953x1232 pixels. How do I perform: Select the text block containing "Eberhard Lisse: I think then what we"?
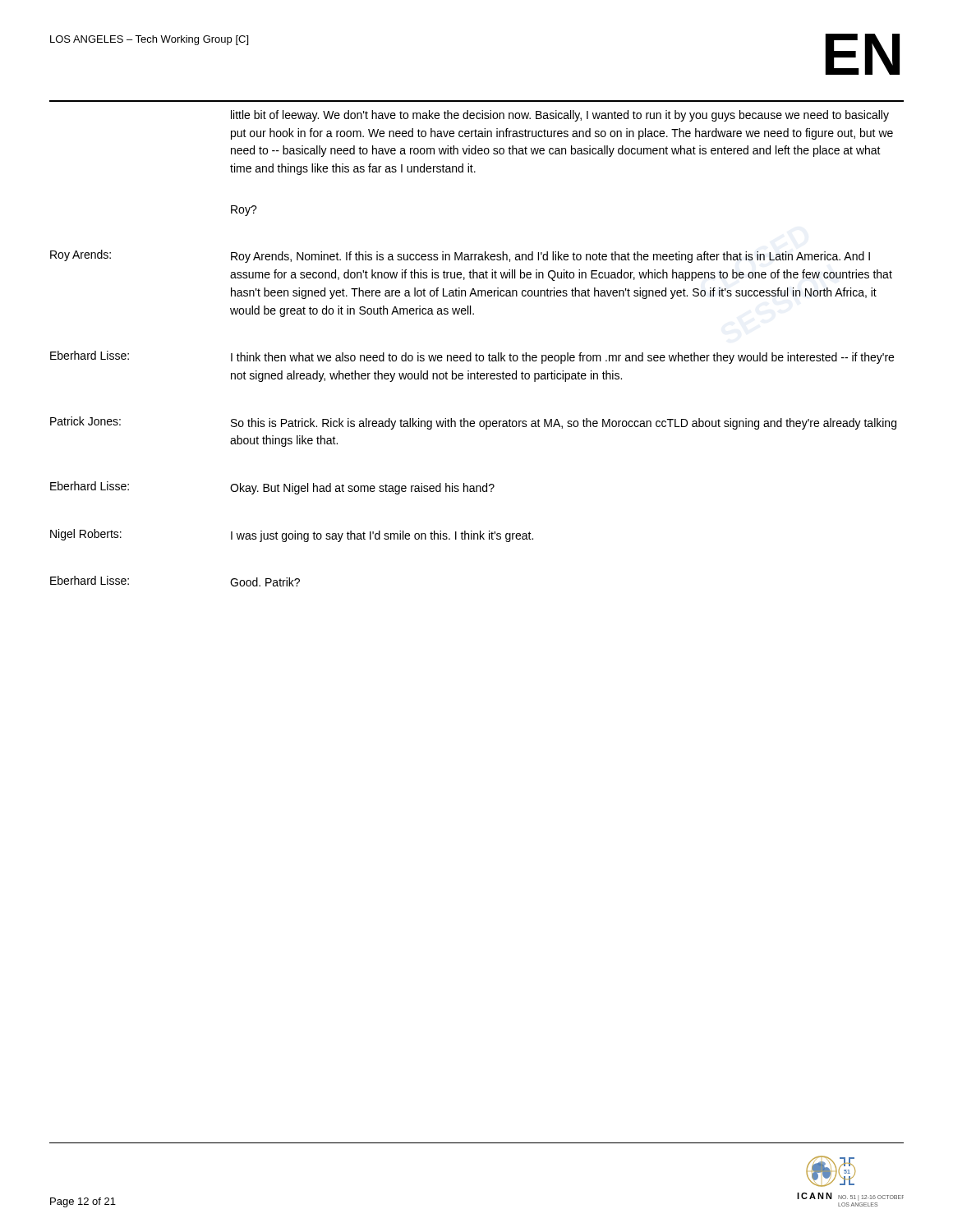pos(476,367)
